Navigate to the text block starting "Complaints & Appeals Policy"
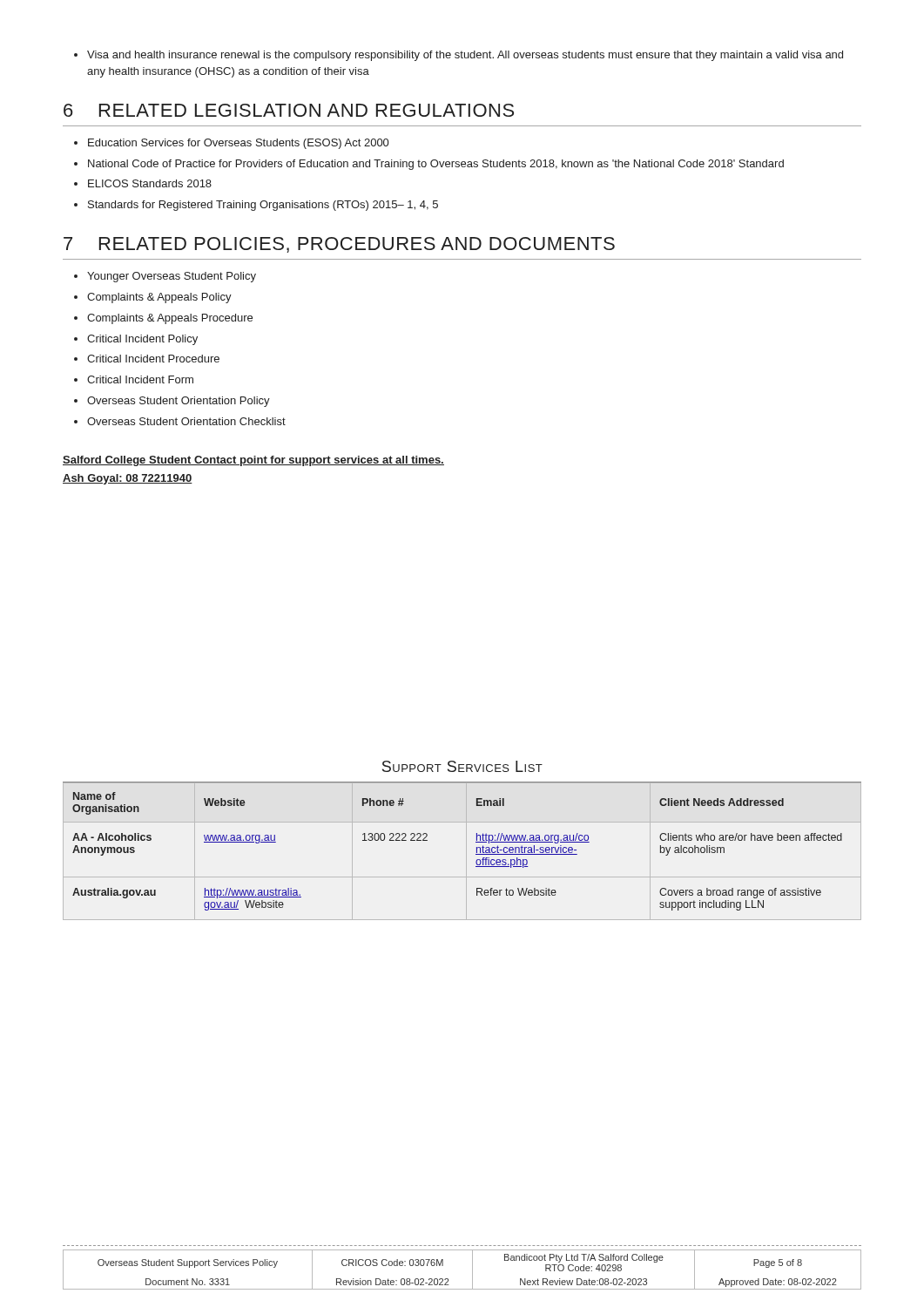The height and width of the screenshot is (1307, 924). pos(159,297)
